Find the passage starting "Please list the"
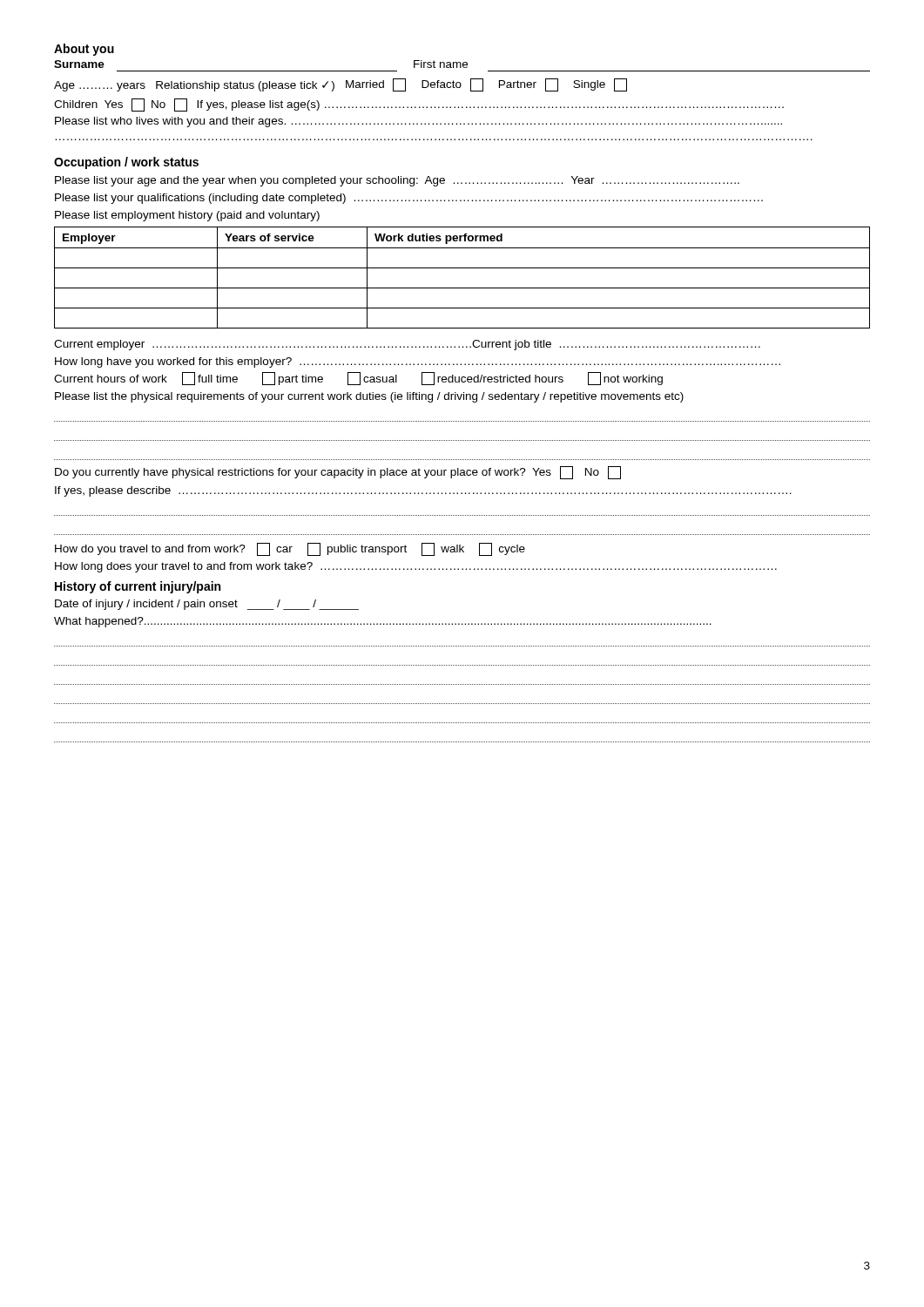This screenshot has width=924, height=1307. pyautogui.click(x=369, y=396)
